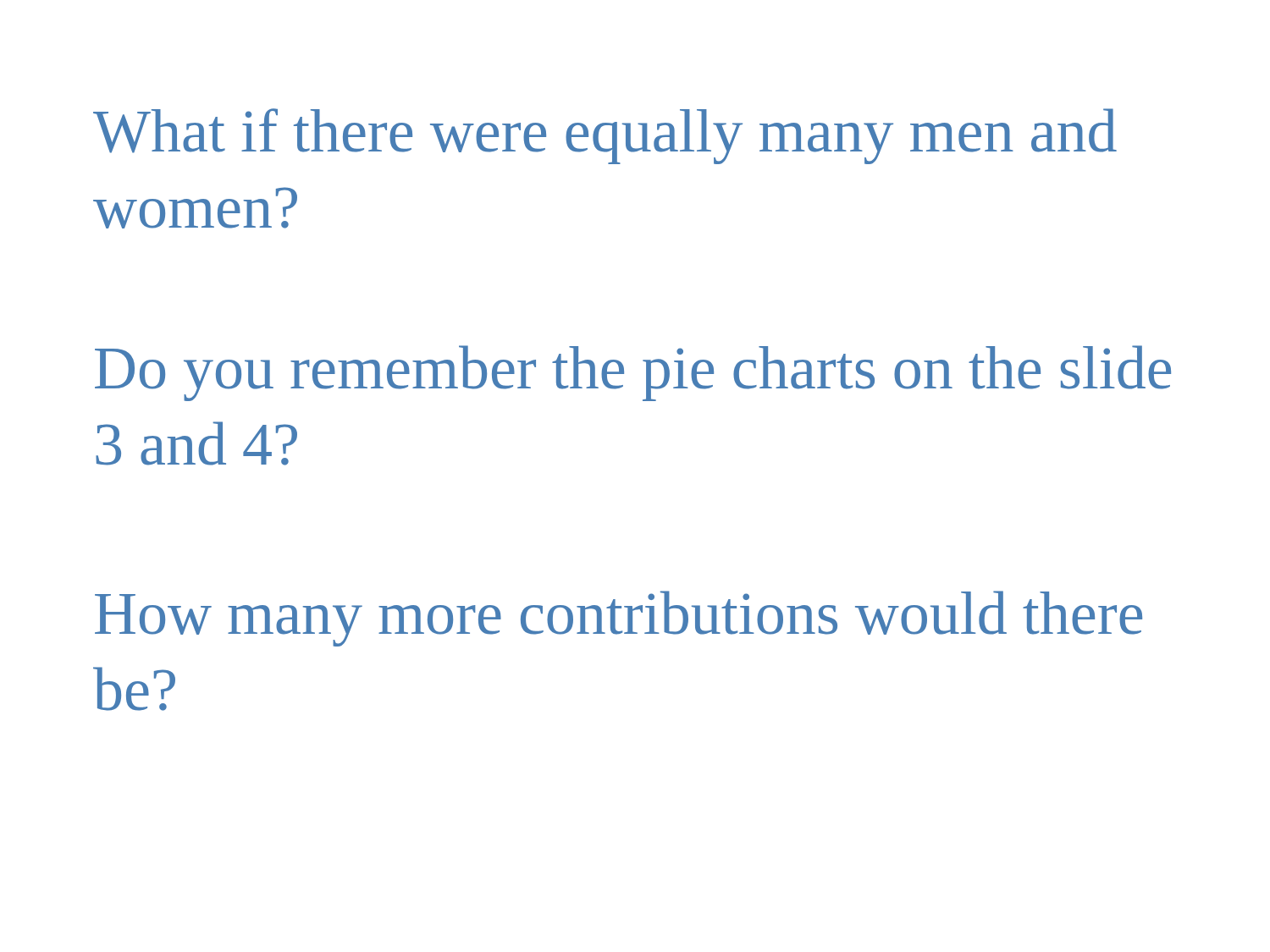Click on the region starting "How many more contributions would"
The height and width of the screenshot is (952, 1270).
coord(619,652)
